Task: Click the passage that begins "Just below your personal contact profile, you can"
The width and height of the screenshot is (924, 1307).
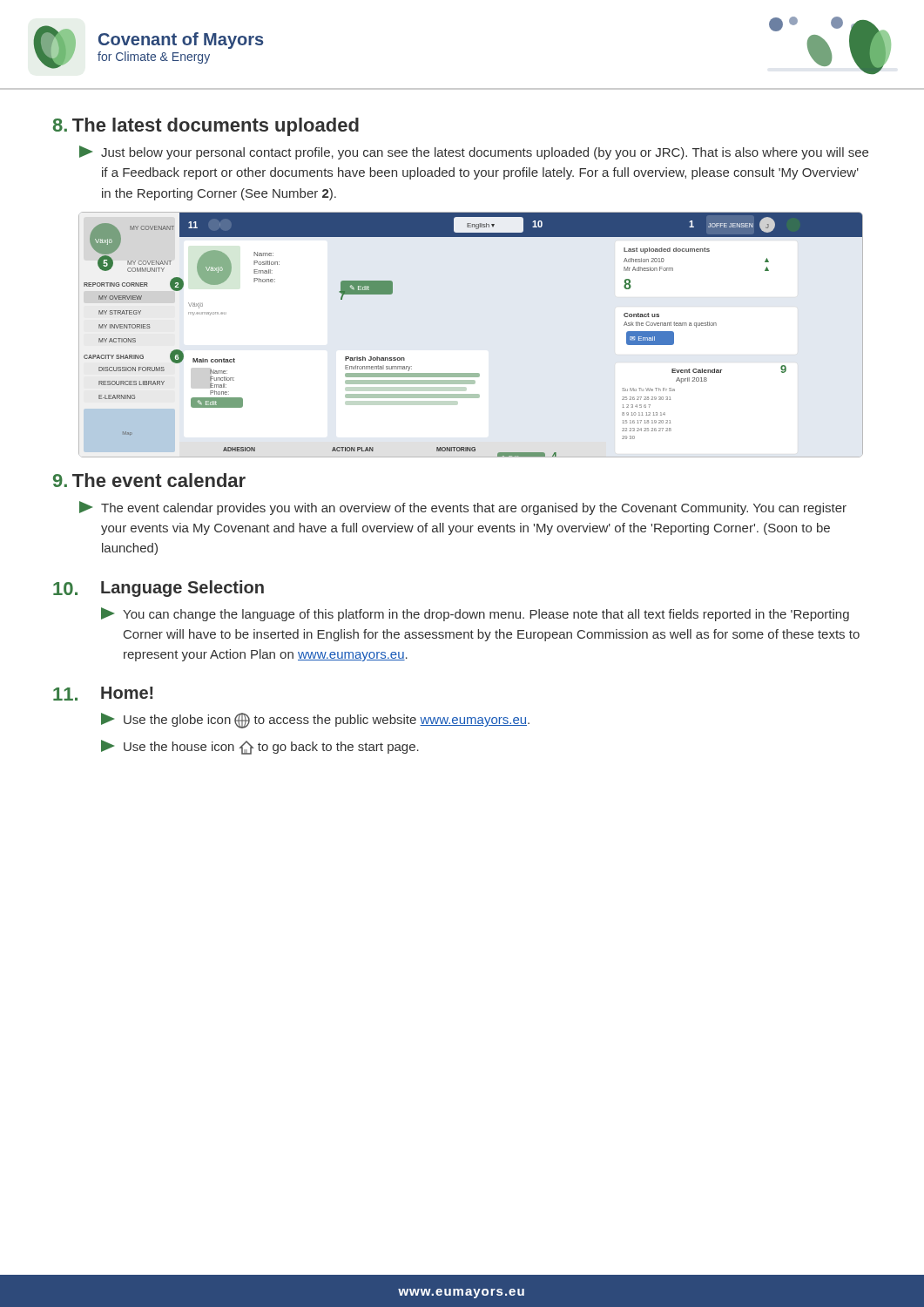Action: [x=475, y=172]
